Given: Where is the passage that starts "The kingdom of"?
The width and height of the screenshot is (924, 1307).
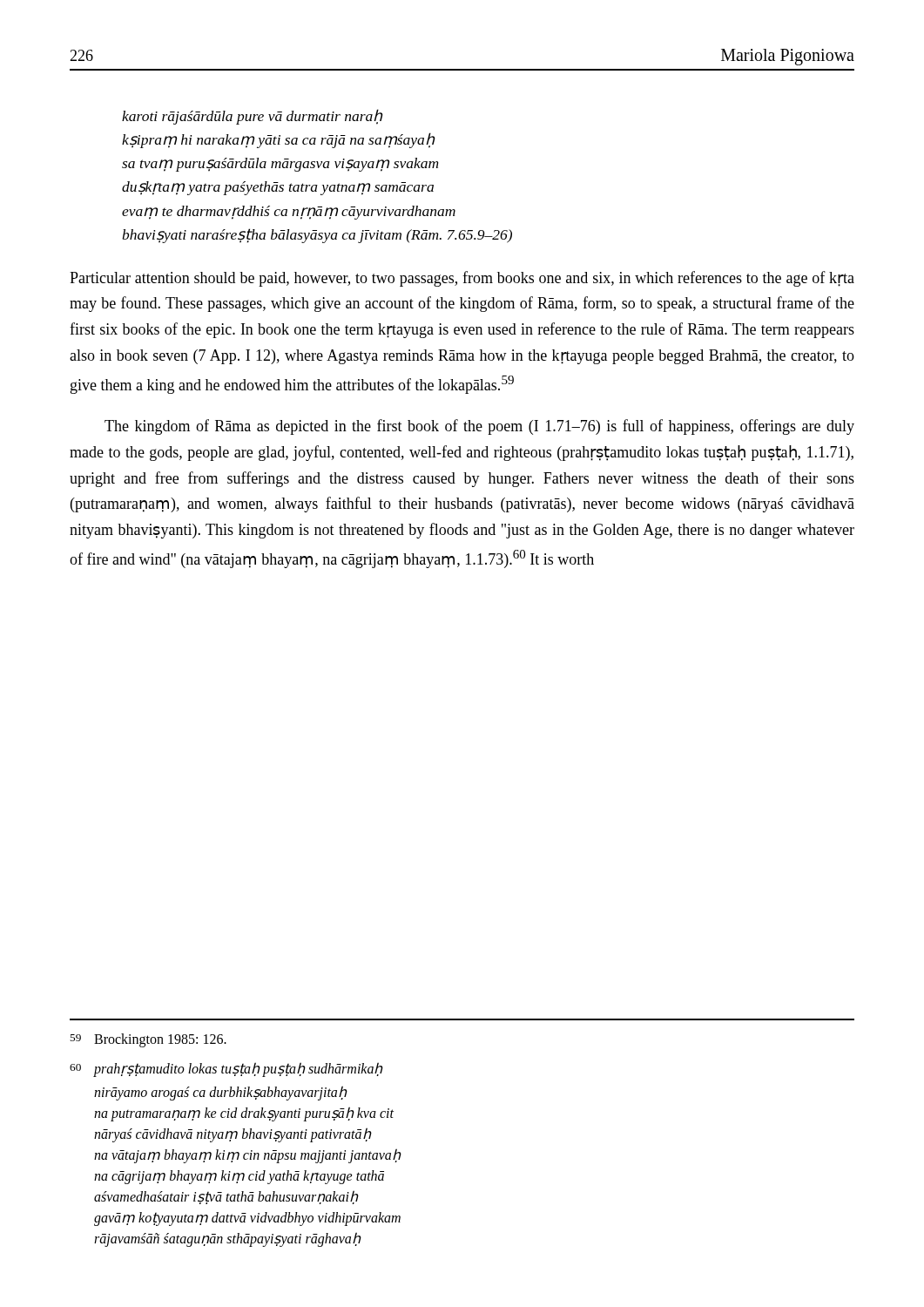Looking at the screenshot, I should click(462, 493).
